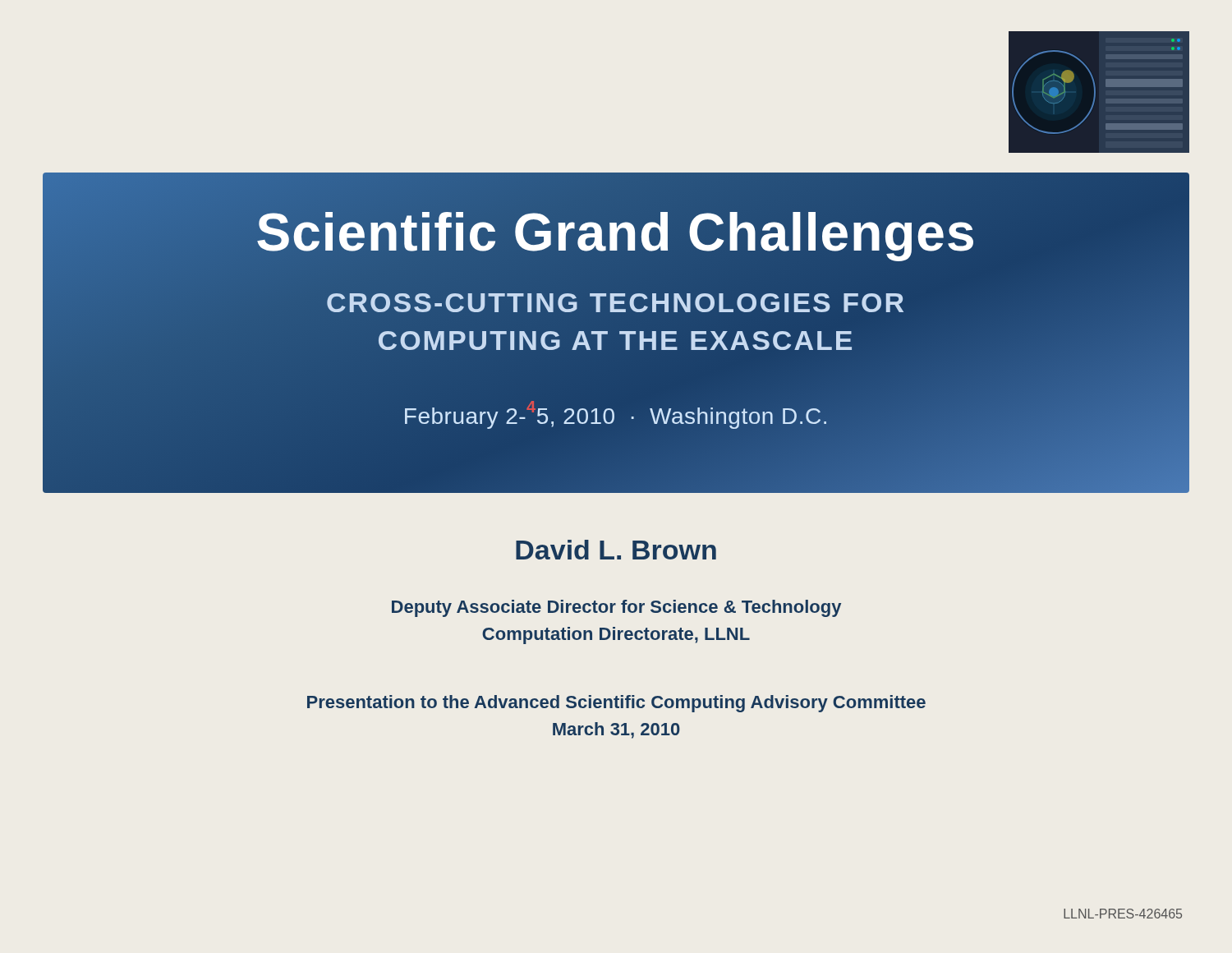Click on the element starting "David L. Brown"
1232x953 pixels.
[x=616, y=550]
